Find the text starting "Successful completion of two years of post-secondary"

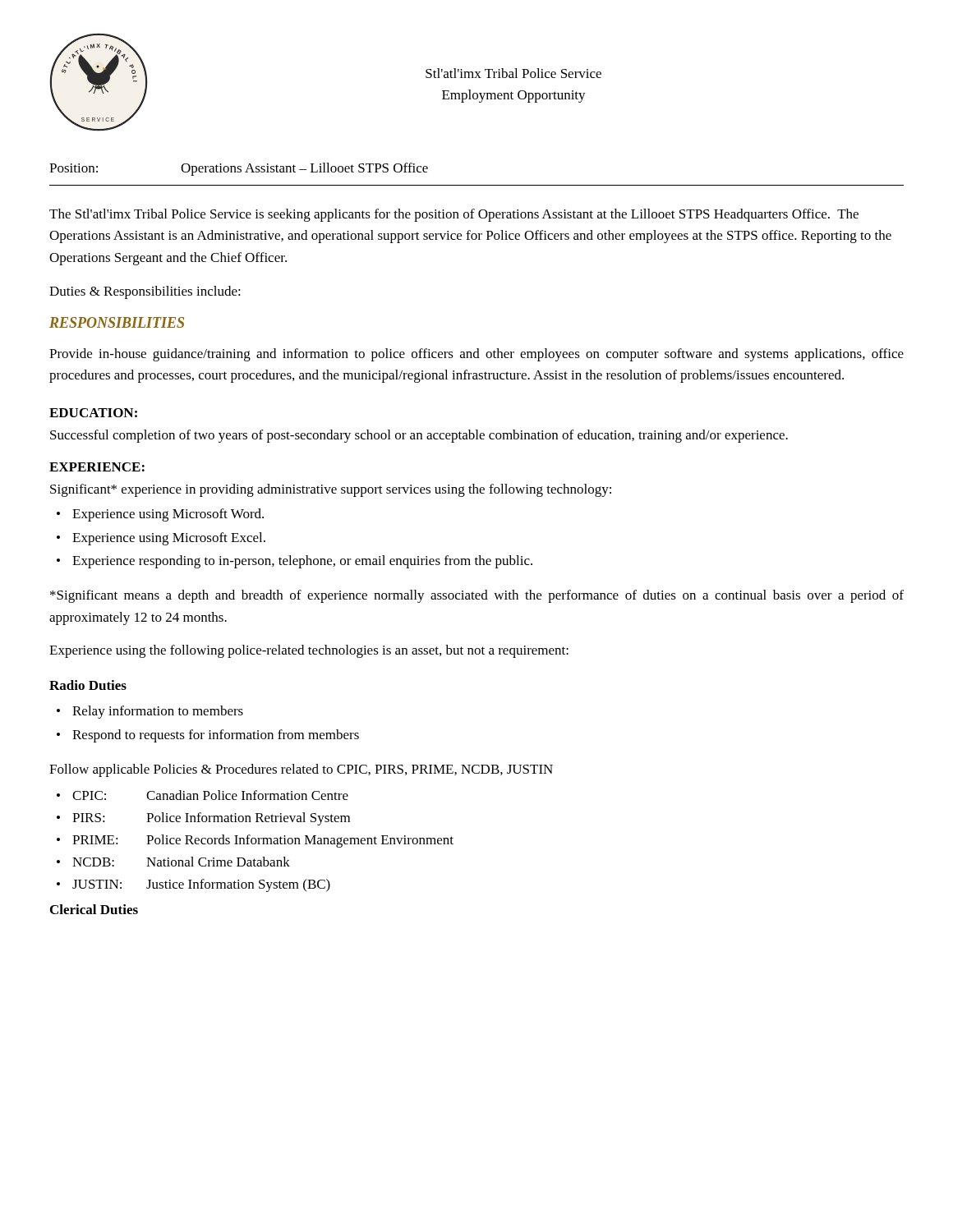coord(419,435)
